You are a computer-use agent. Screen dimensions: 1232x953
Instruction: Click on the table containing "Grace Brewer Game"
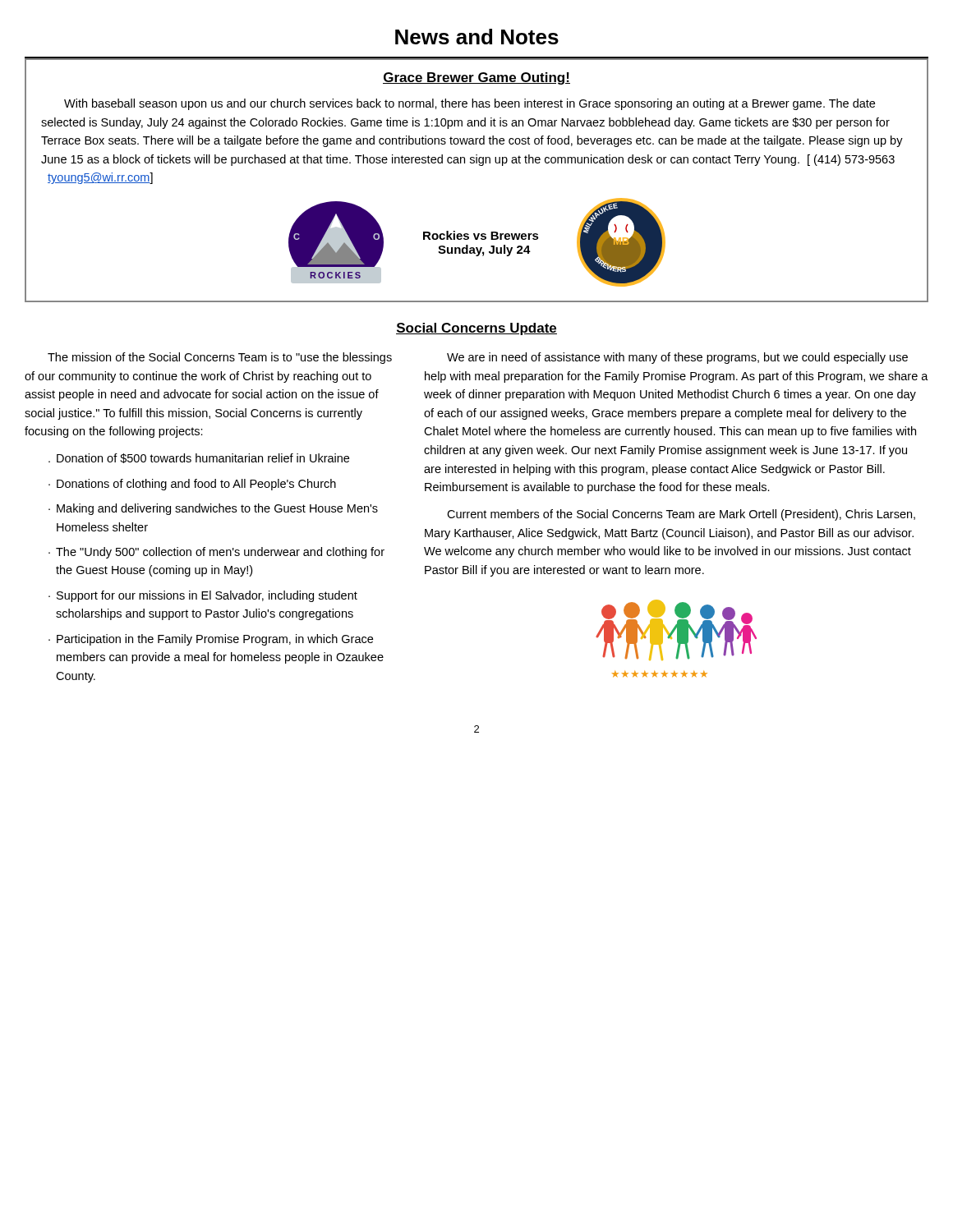point(476,180)
